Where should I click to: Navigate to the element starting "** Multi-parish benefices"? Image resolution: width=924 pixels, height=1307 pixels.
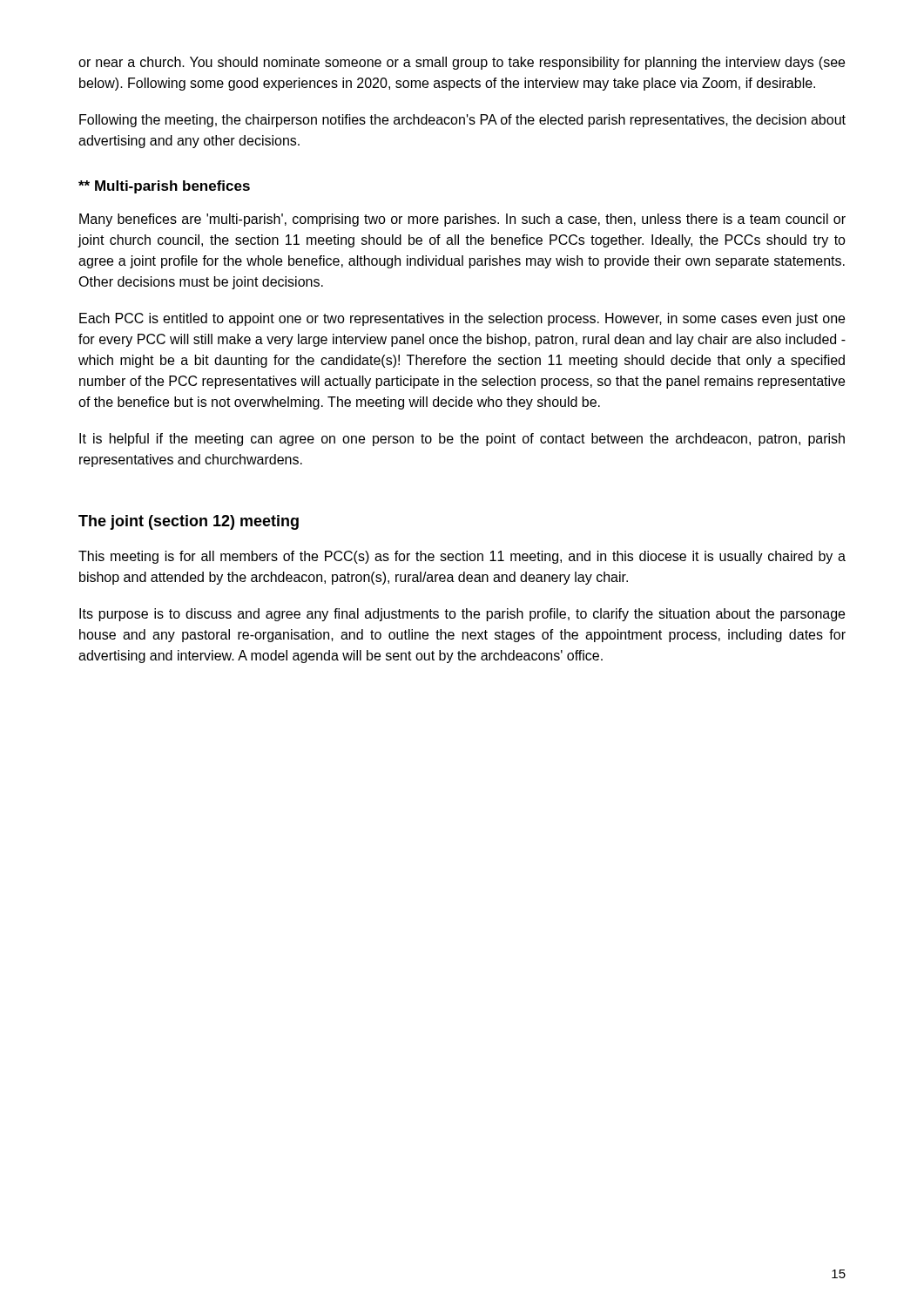pos(164,186)
